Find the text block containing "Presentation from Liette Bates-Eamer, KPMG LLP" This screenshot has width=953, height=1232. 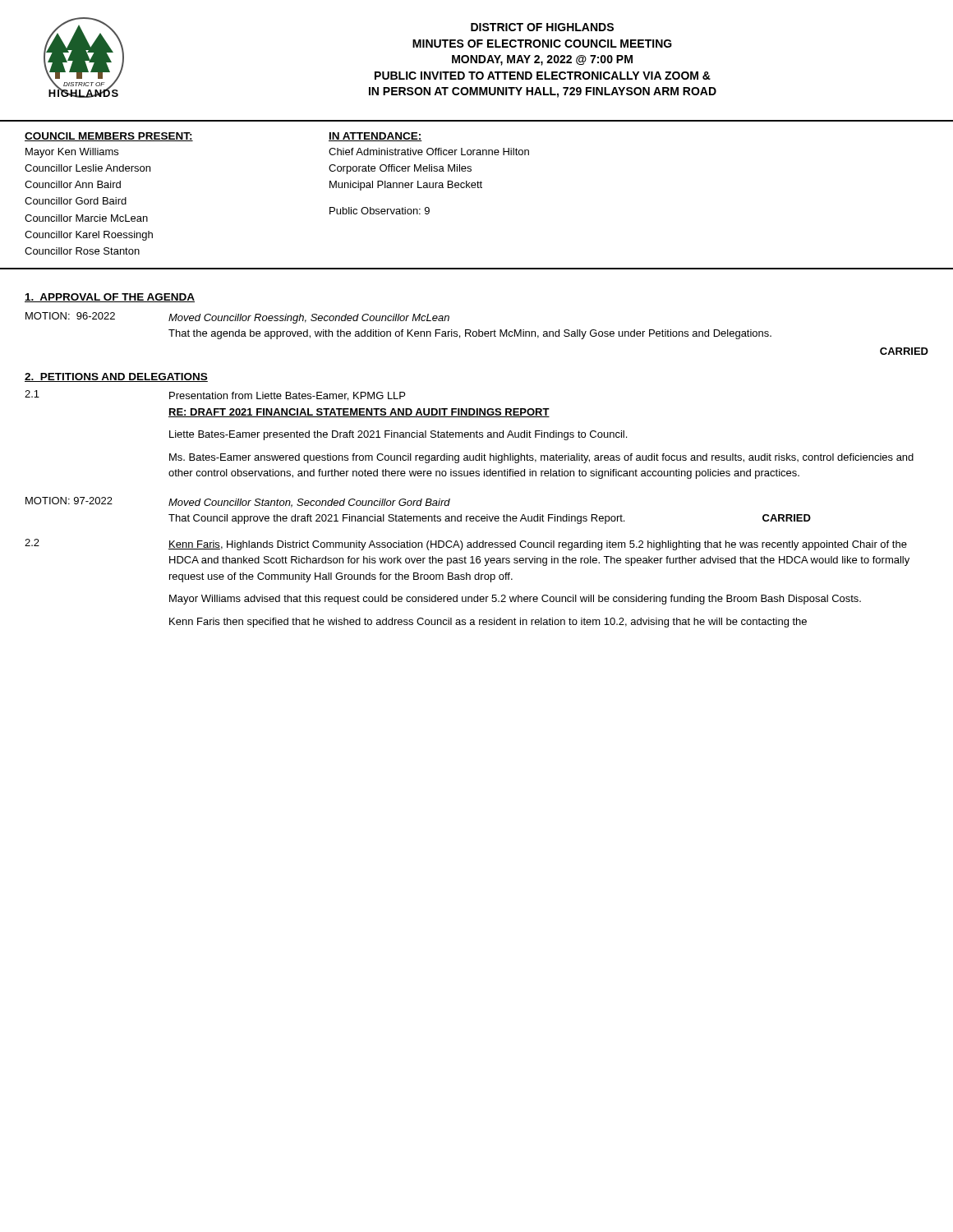[548, 435]
